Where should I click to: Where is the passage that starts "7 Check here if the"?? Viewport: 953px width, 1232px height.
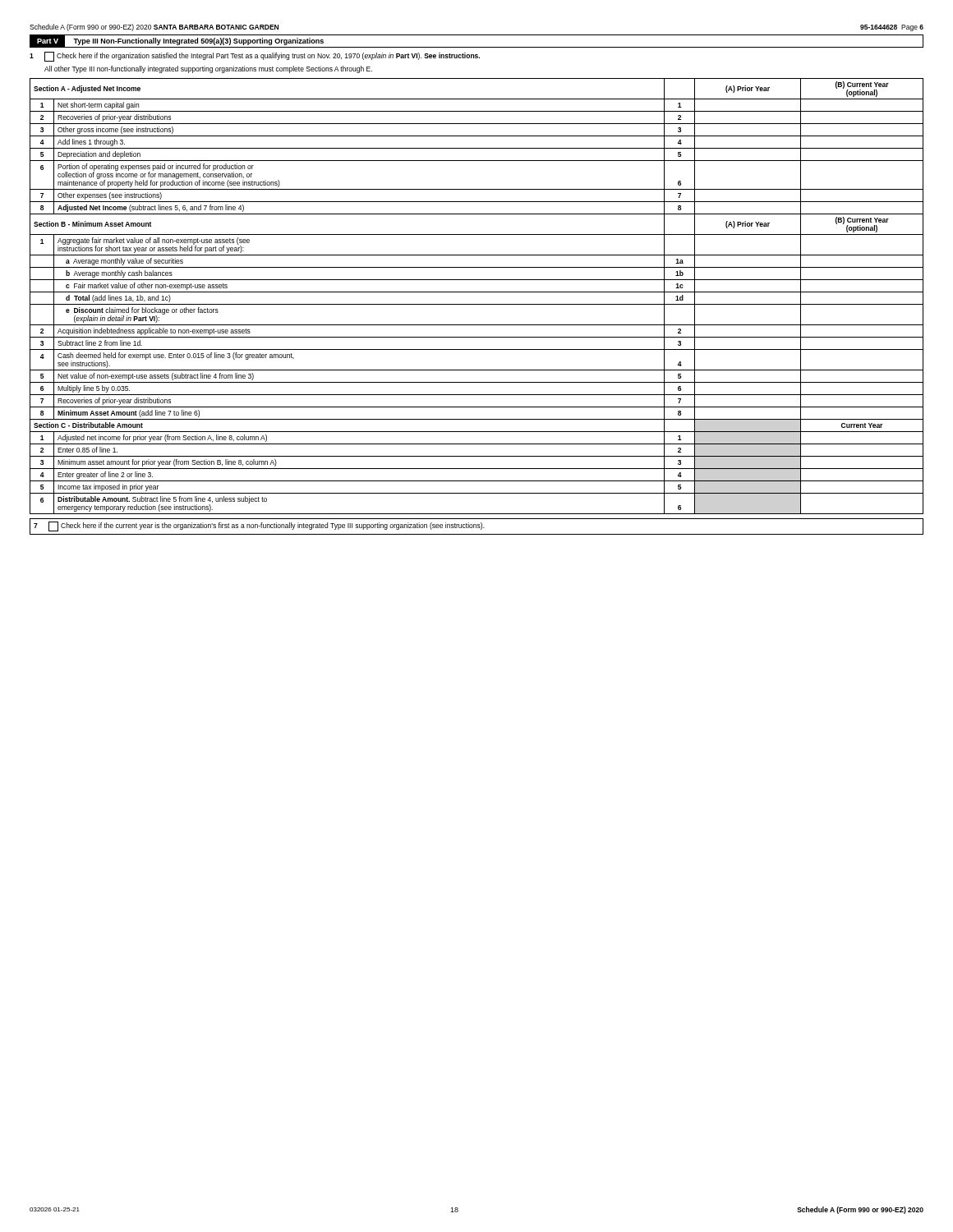point(259,526)
